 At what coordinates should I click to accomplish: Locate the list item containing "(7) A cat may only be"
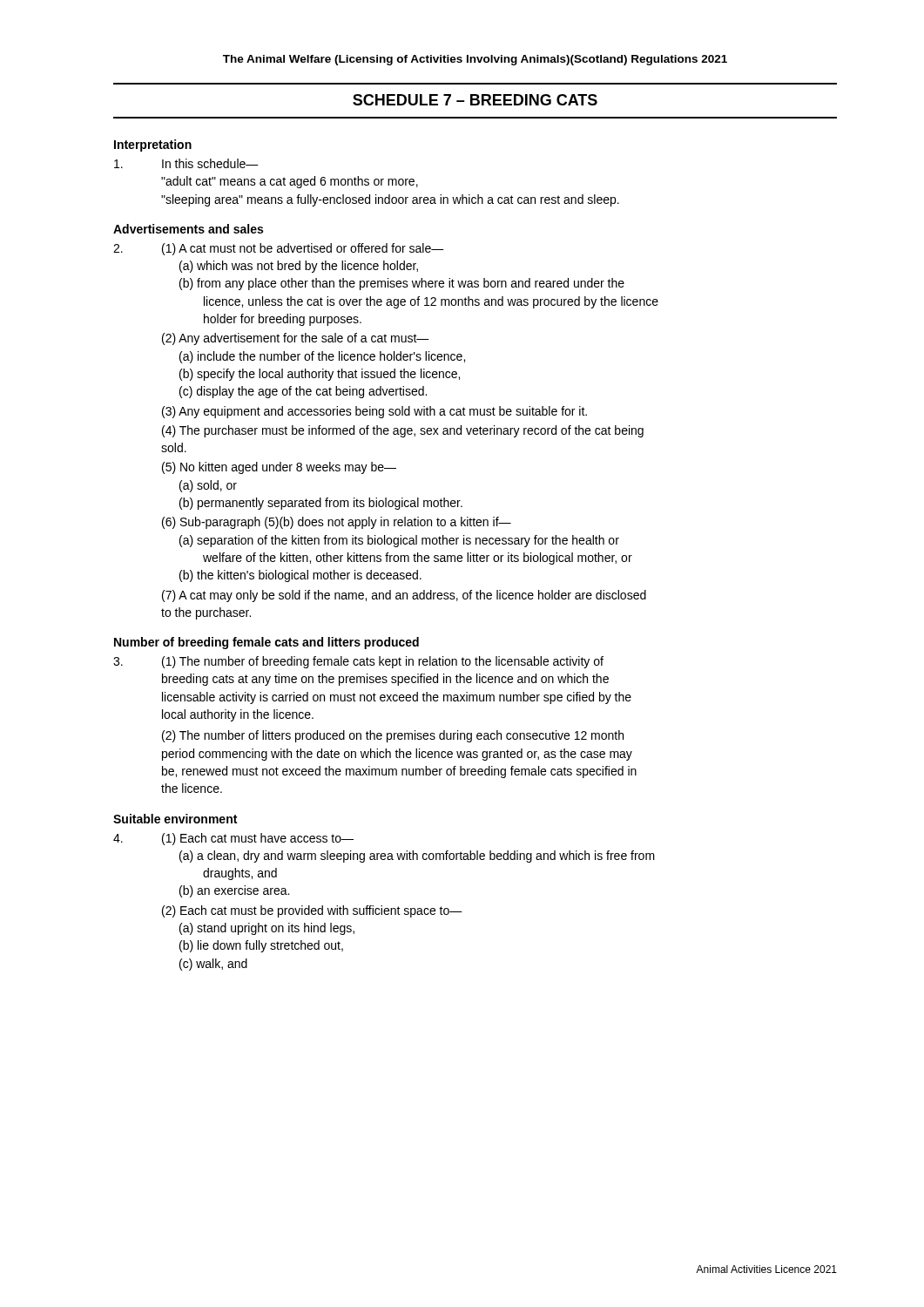click(404, 604)
